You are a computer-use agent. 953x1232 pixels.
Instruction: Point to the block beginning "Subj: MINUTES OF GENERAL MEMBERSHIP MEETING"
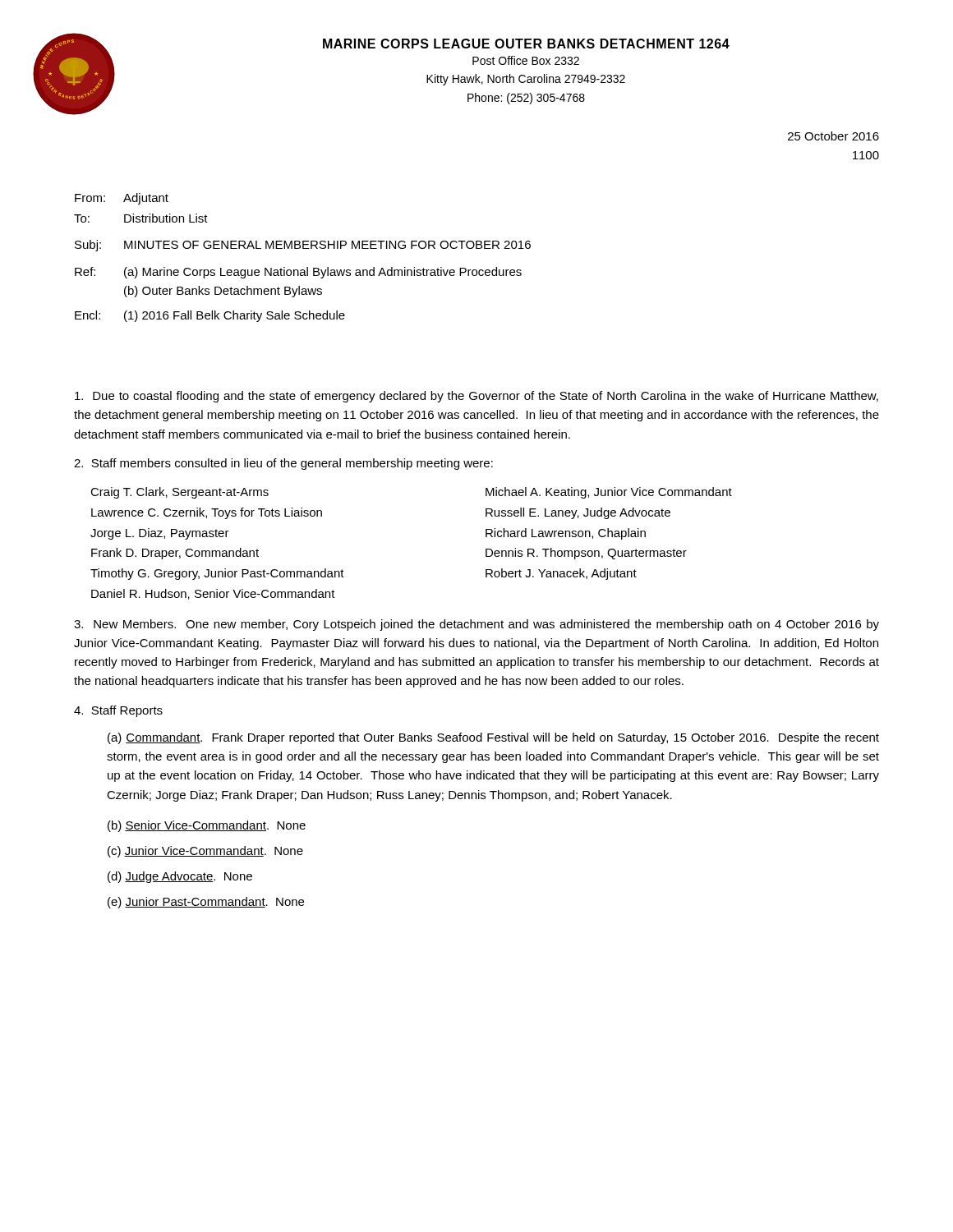click(x=476, y=245)
